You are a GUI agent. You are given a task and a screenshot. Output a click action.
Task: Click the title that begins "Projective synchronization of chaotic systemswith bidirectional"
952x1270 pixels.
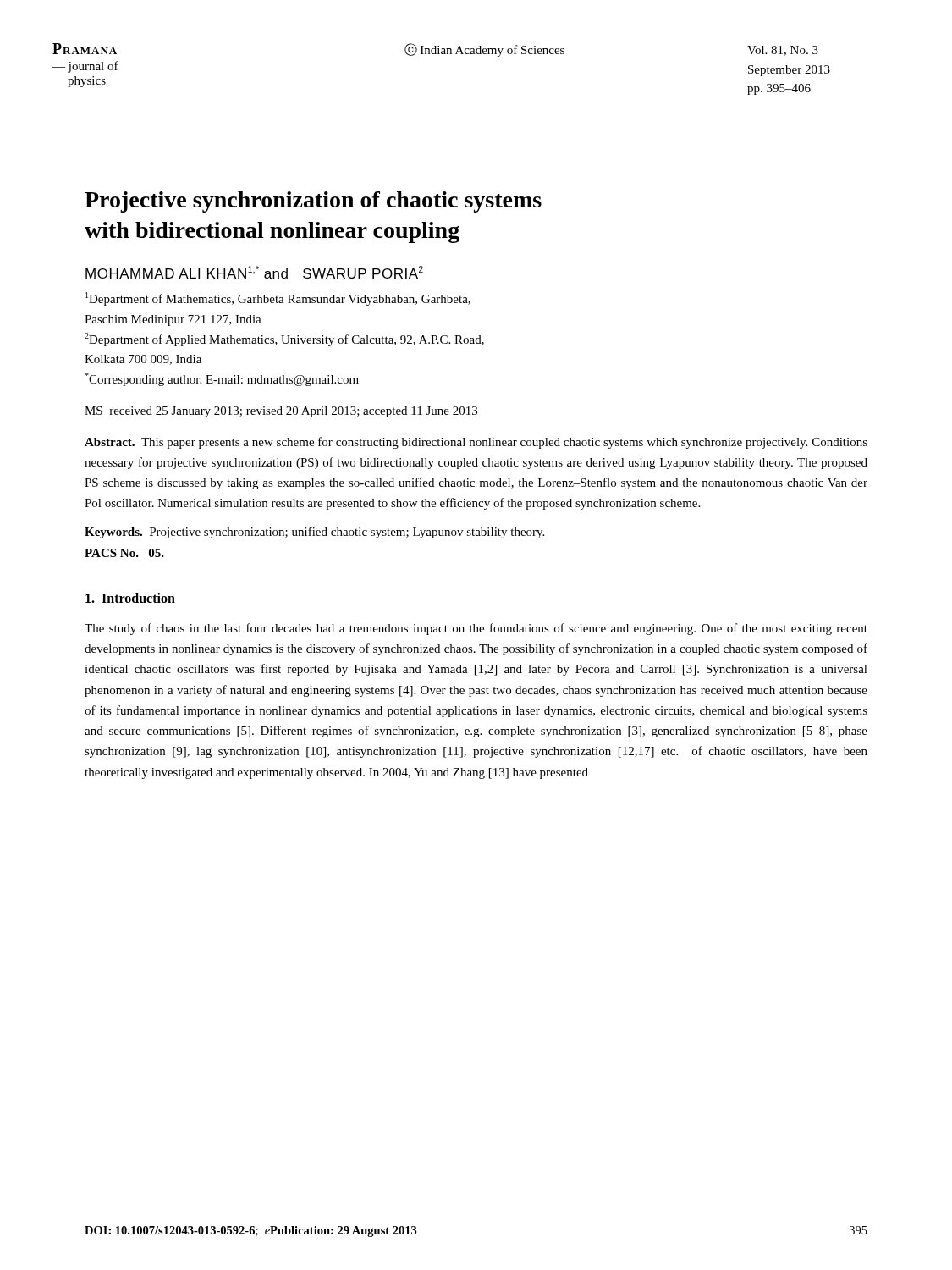click(x=476, y=215)
